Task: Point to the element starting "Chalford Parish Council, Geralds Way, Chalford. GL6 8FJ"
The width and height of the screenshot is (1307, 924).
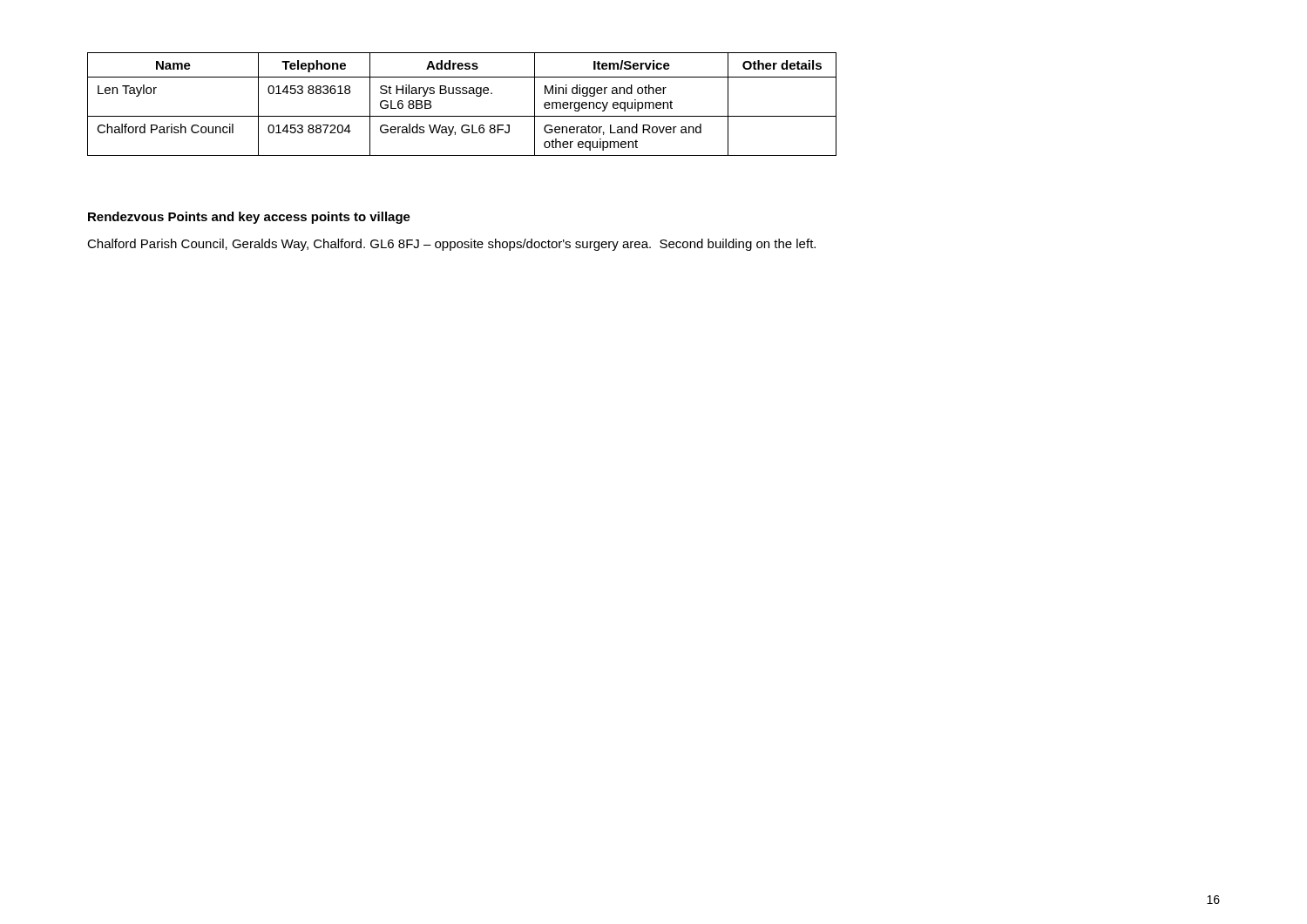Action: pyautogui.click(x=654, y=243)
